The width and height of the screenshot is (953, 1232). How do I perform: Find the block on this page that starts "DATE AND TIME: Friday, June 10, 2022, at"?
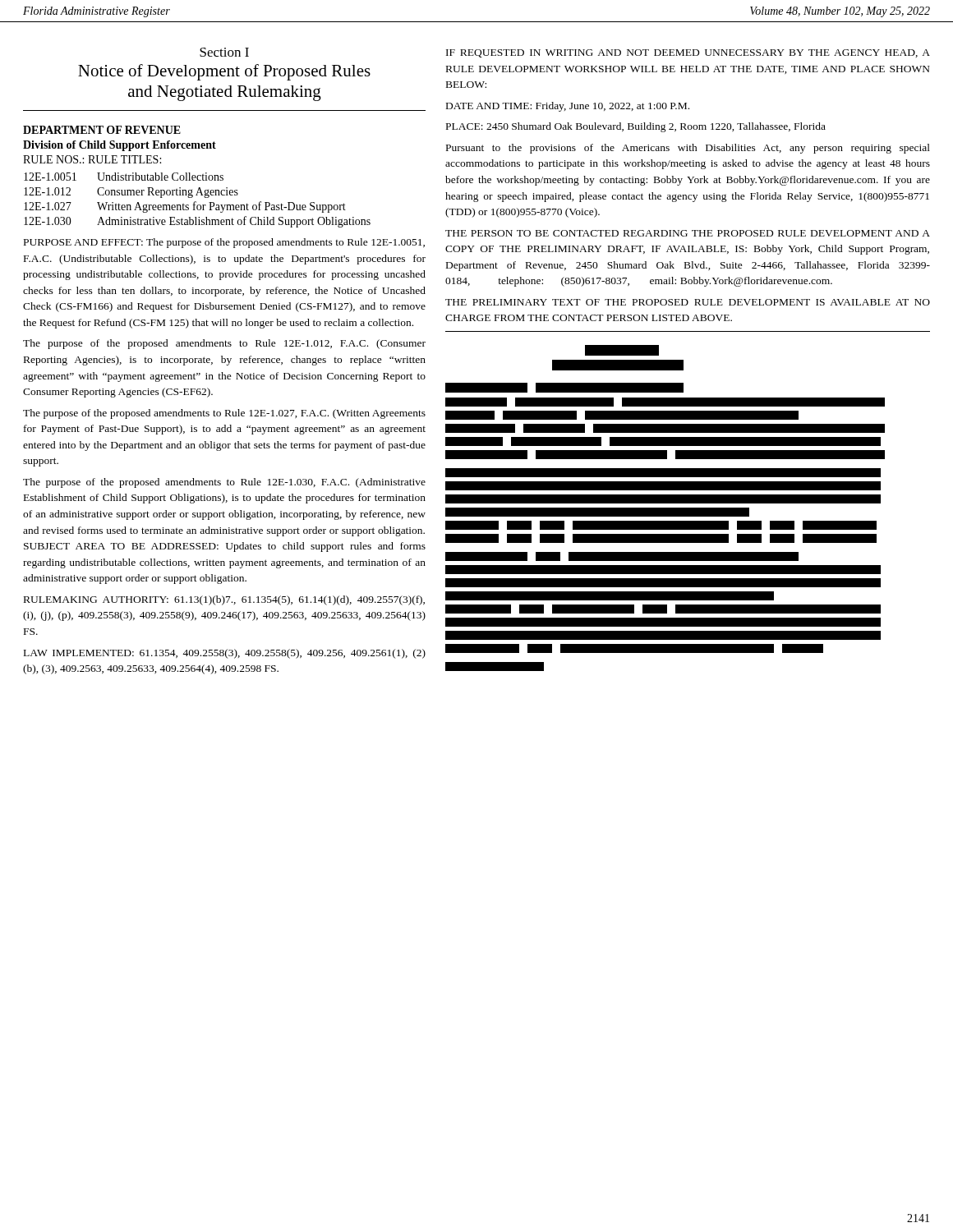(568, 105)
